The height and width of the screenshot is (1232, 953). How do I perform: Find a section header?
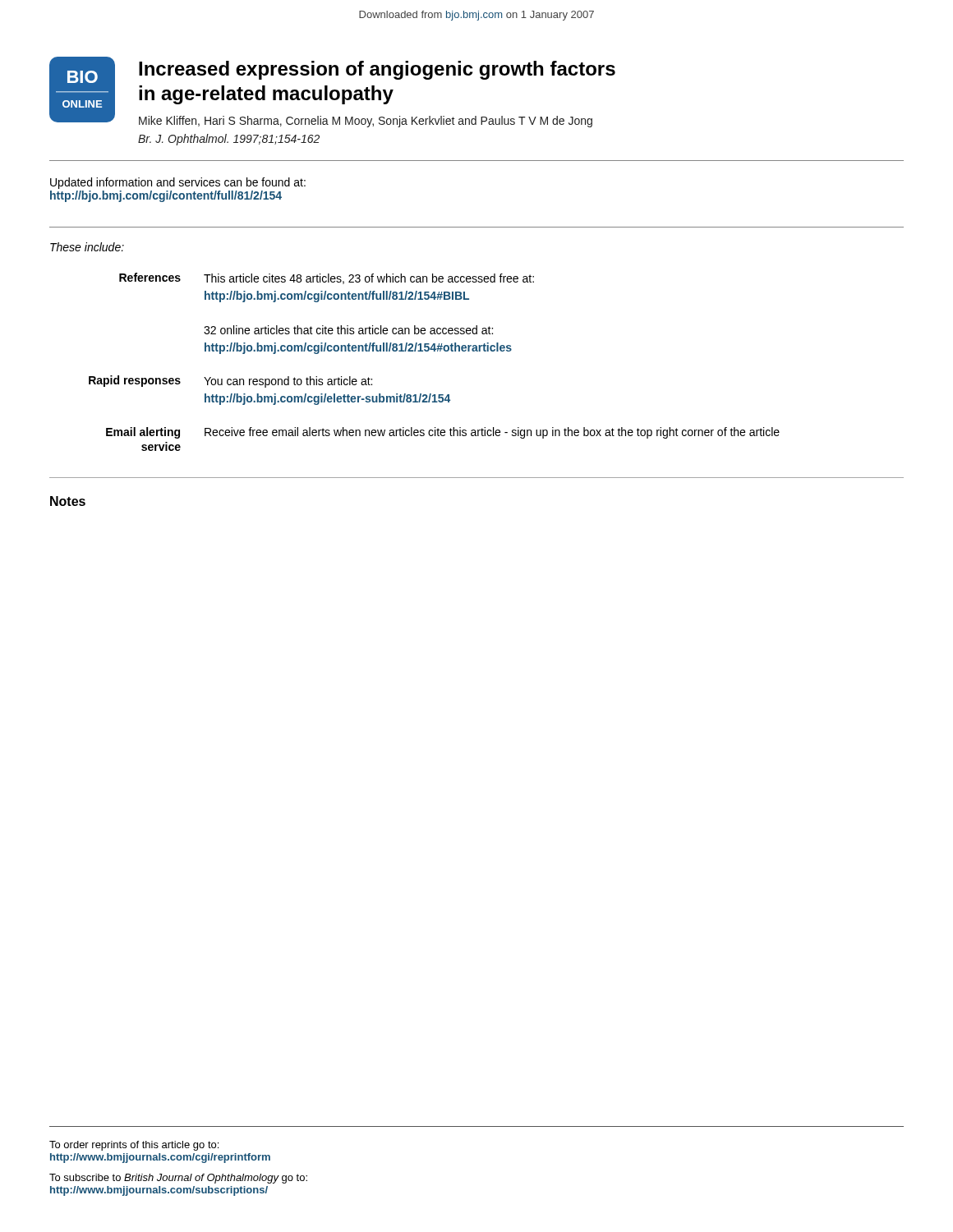[x=68, y=502]
